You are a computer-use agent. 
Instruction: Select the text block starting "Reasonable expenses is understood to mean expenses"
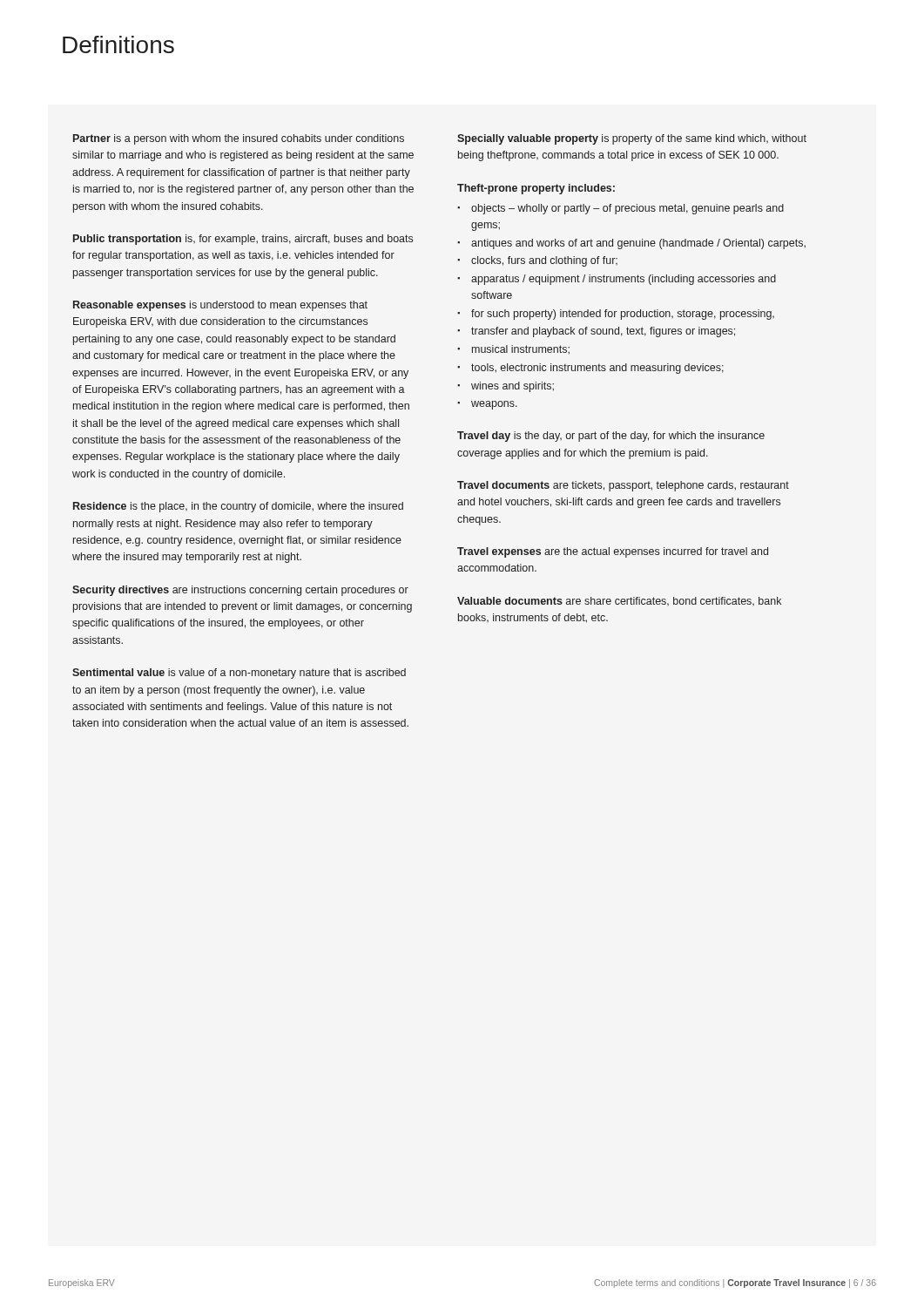(x=244, y=390)
